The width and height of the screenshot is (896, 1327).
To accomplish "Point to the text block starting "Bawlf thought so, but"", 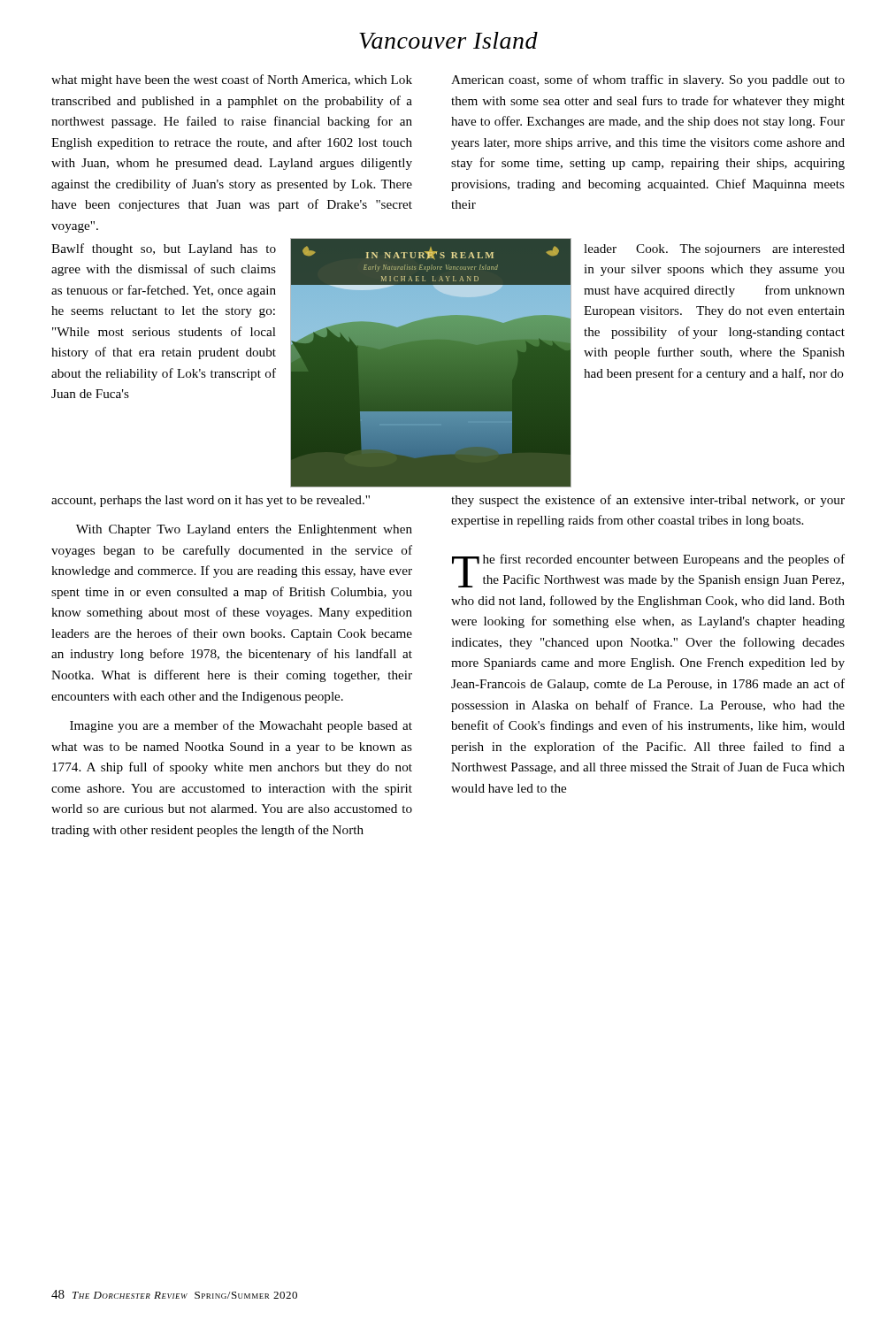I will click(x=164, y=321).
